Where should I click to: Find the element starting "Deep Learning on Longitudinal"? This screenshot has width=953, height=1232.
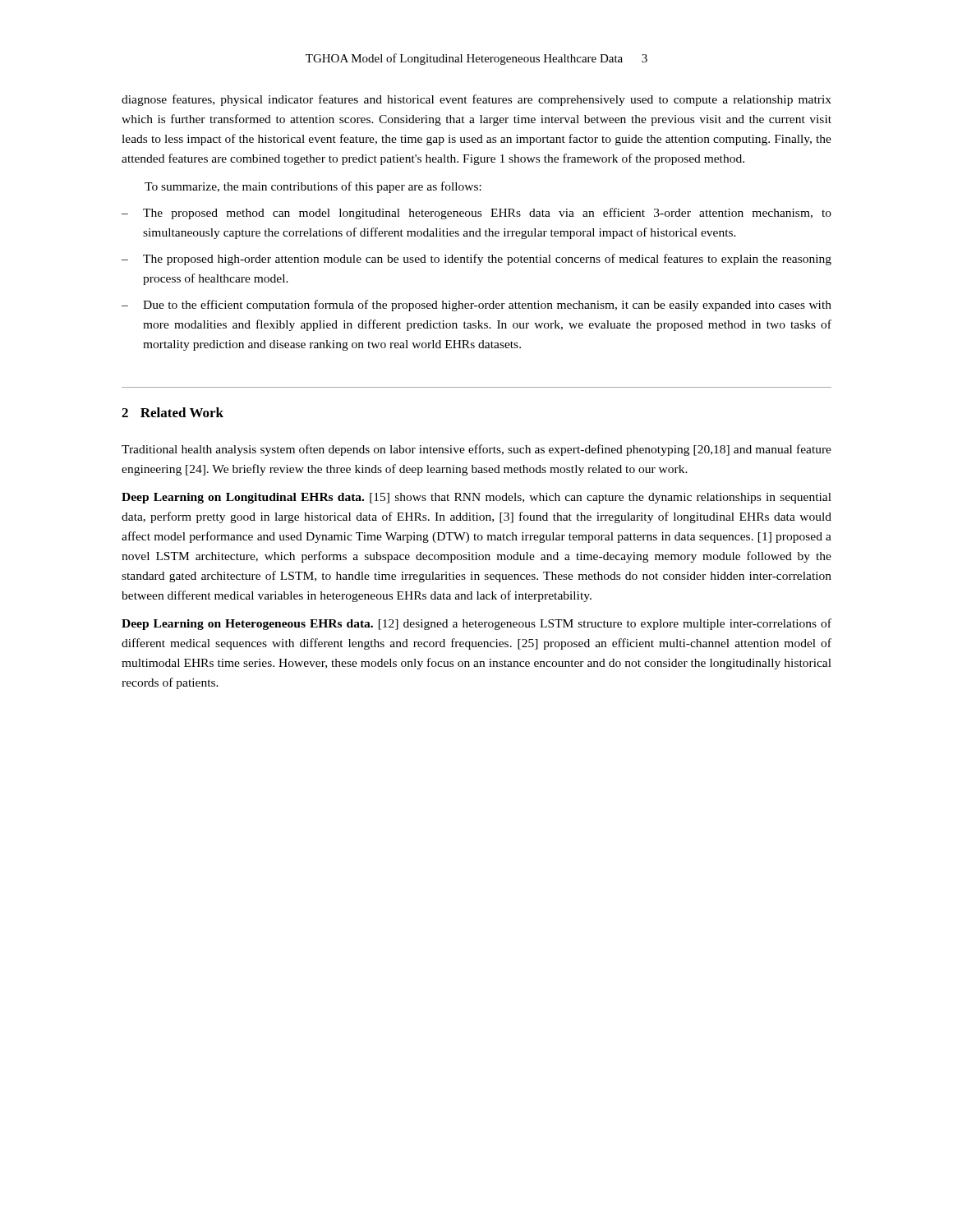pos(476,546)
